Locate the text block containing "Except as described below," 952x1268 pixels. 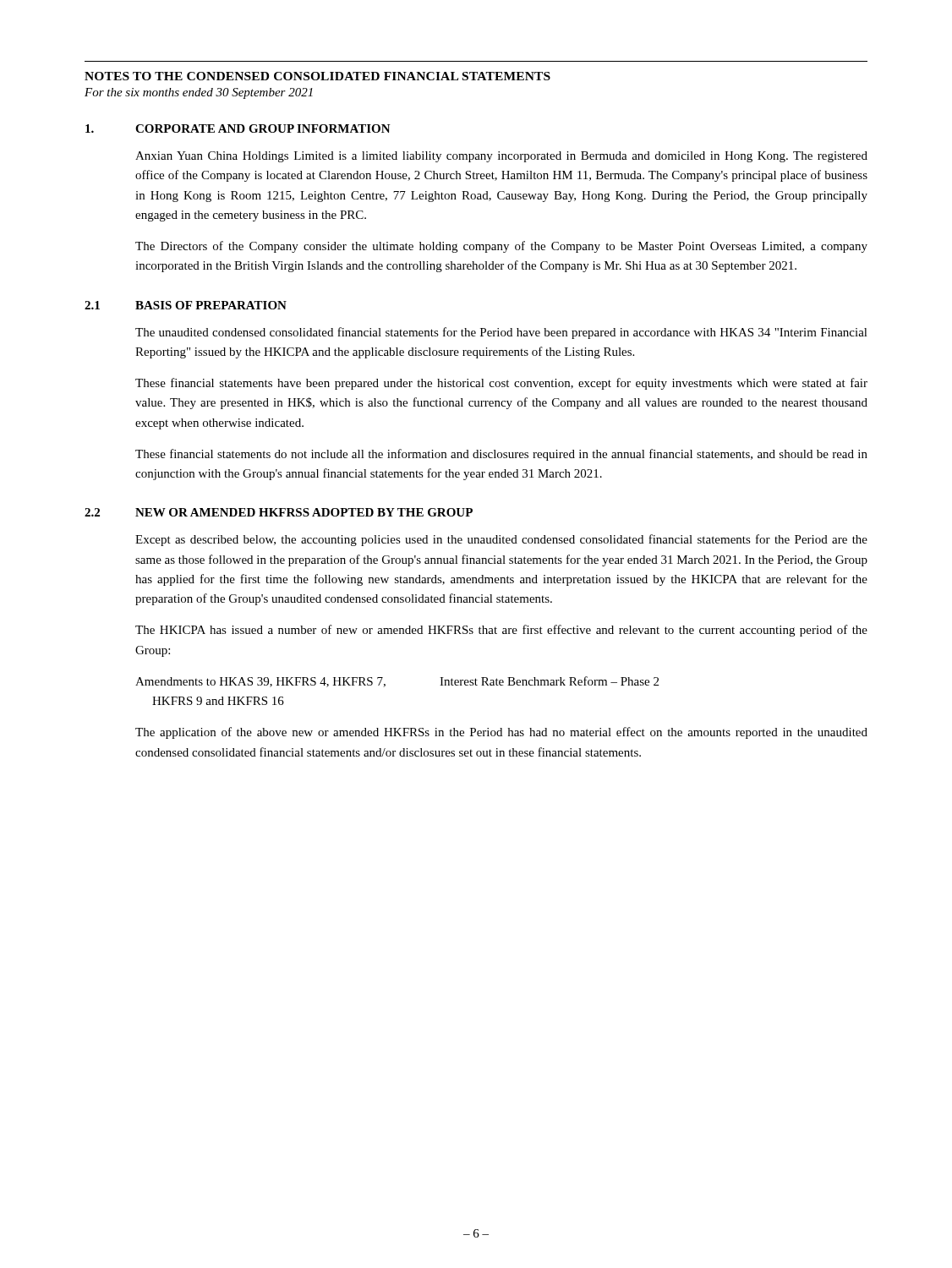click(501, 569)
